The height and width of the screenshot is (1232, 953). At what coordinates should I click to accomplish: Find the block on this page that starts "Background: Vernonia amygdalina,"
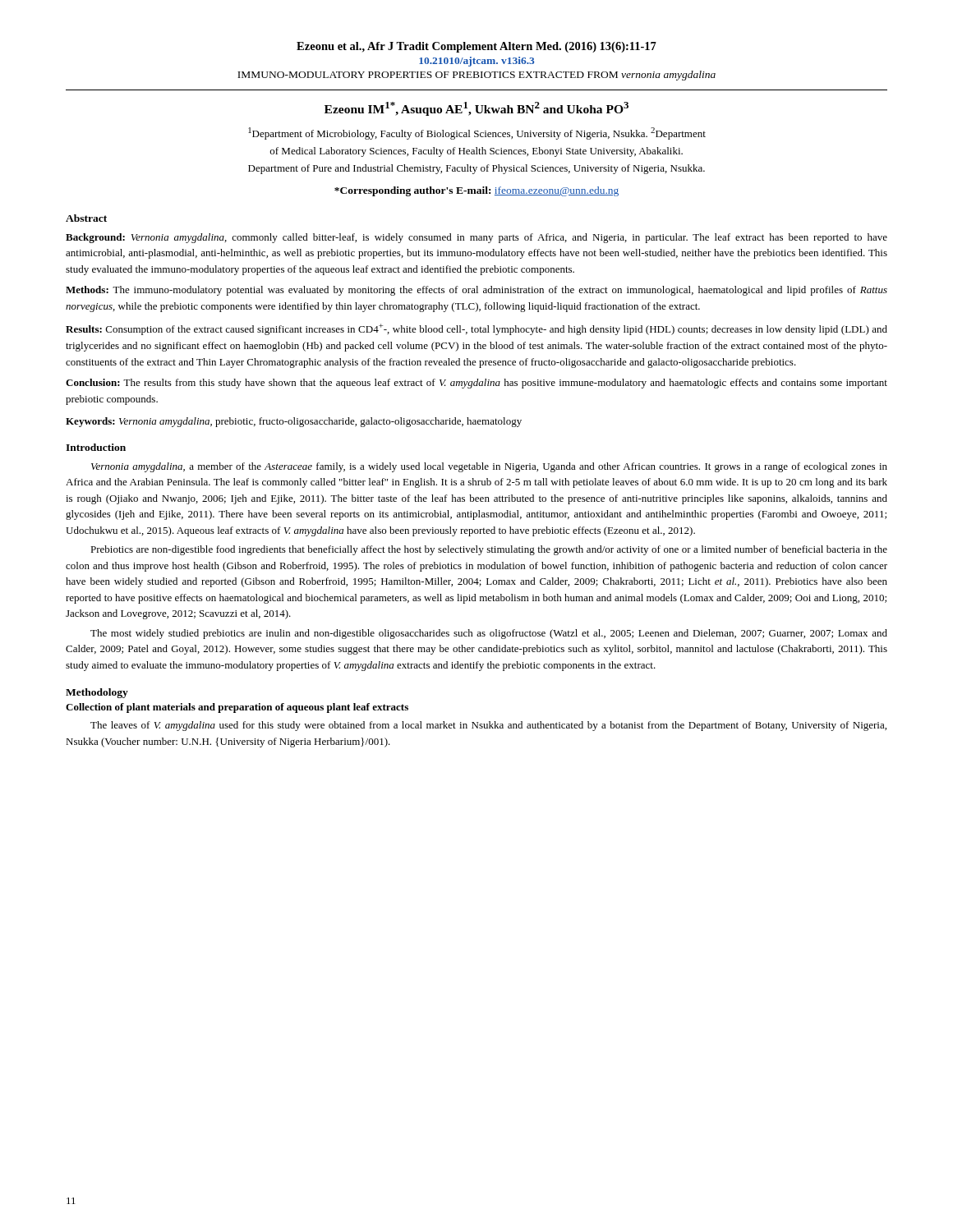(476, 253)
